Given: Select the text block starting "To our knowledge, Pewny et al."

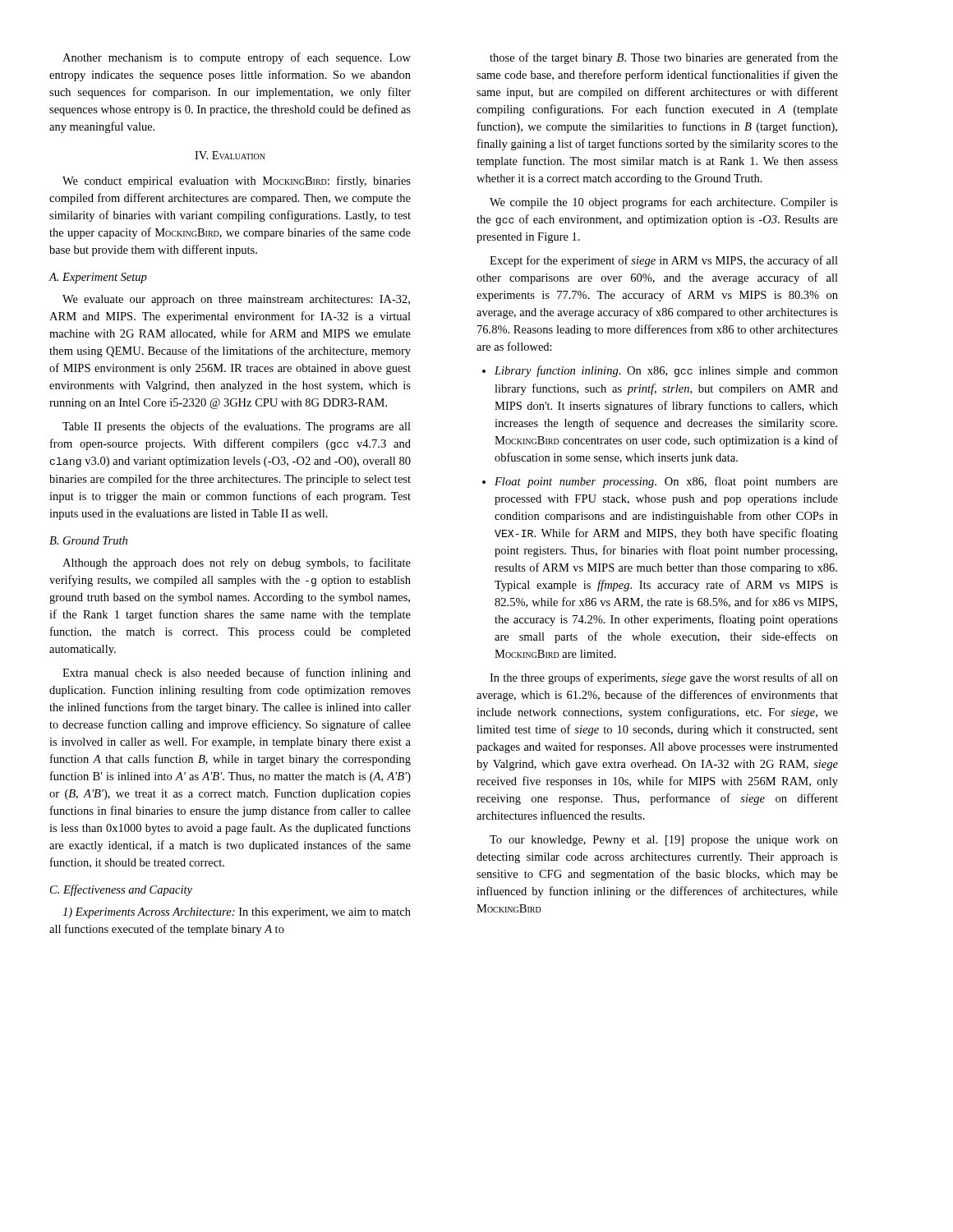Looking at the screenshot, I should point(657,874).
